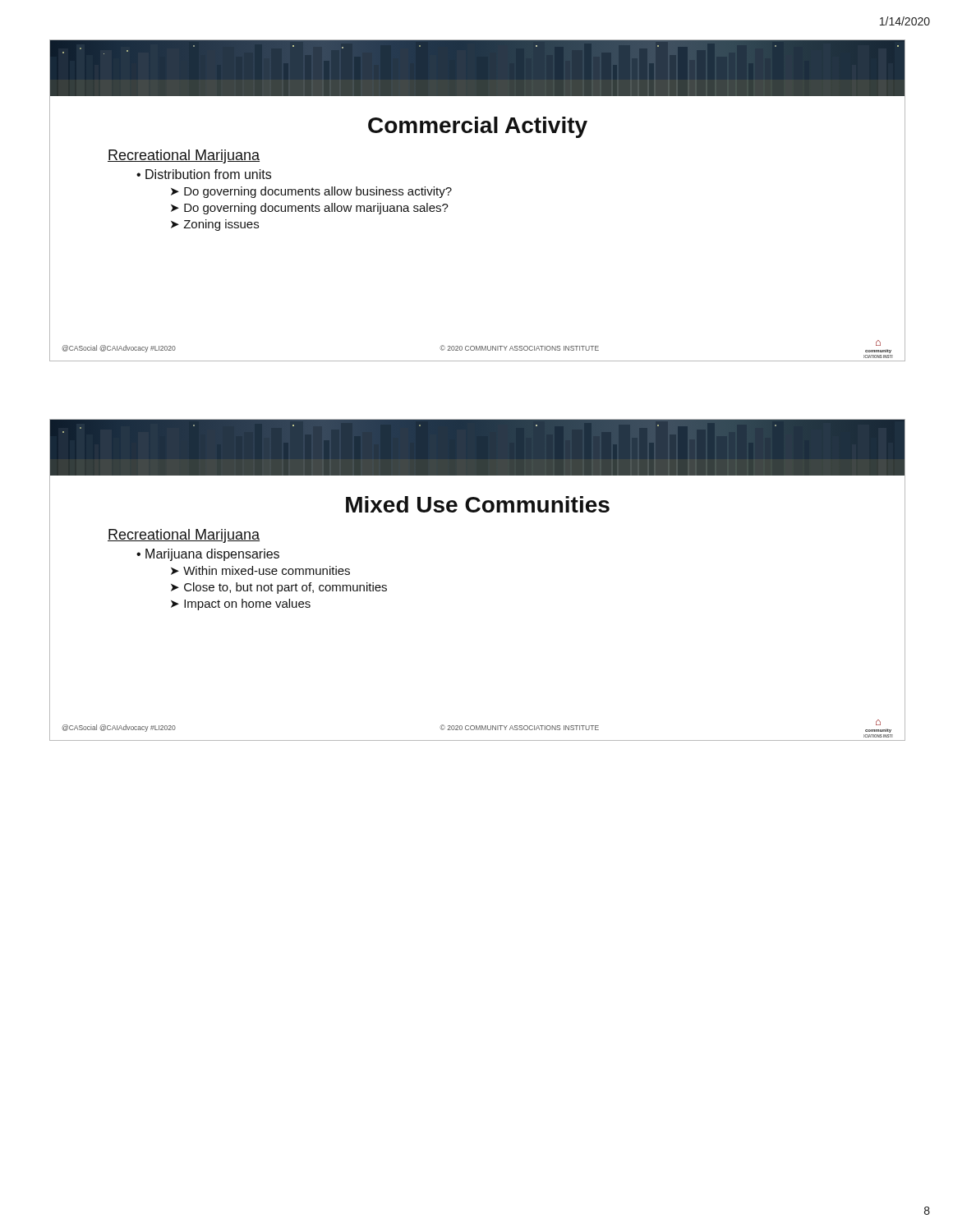Locate the block starting "➤ Do governing documents allow marijuana sales?"
This screenshot has height=1232, width=953.
[309, 207]
